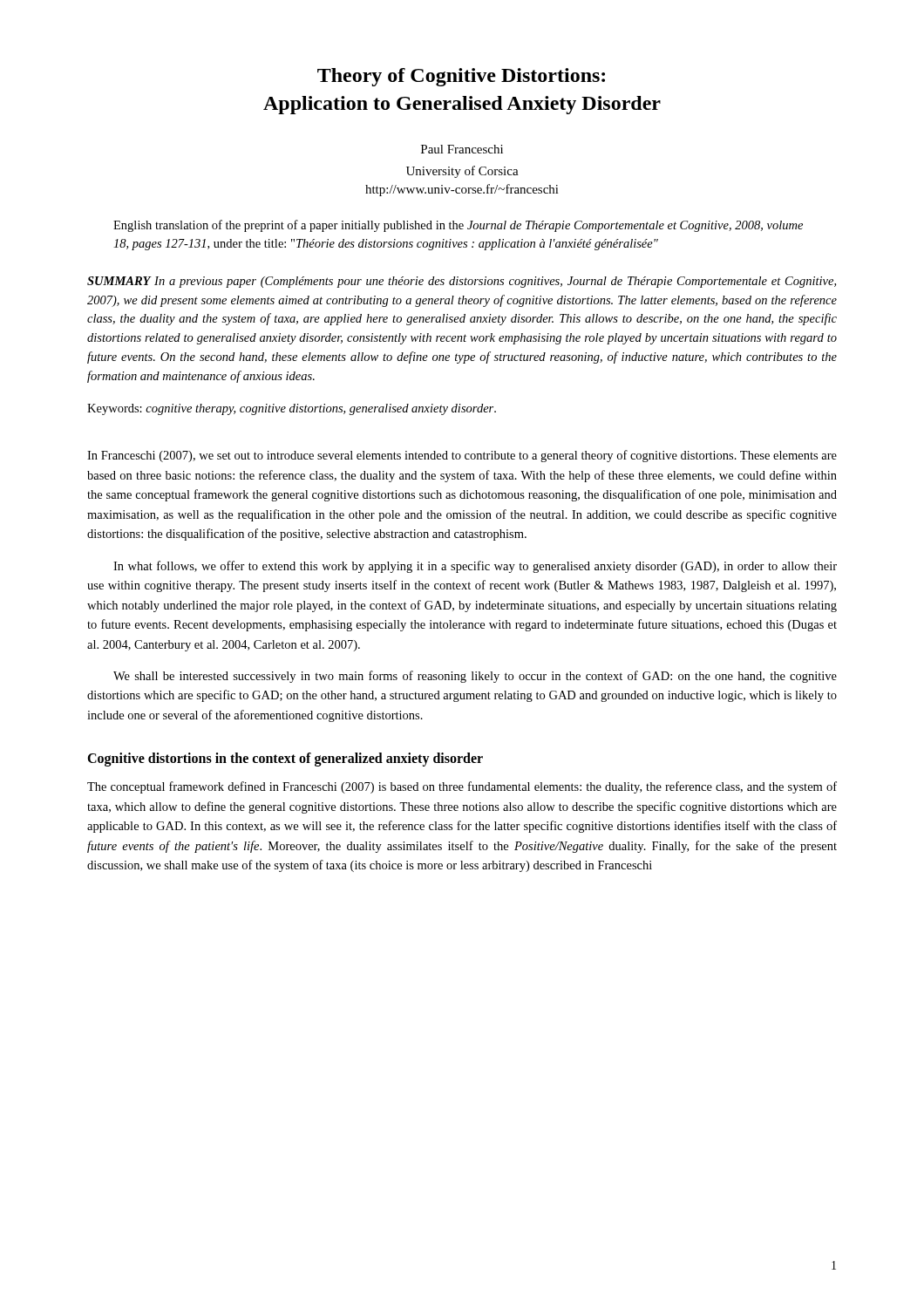Click on the section header containing "Cognitive distortions in the context of generalized"
This screenshot has height=1308, width=924.
[285, 759]
